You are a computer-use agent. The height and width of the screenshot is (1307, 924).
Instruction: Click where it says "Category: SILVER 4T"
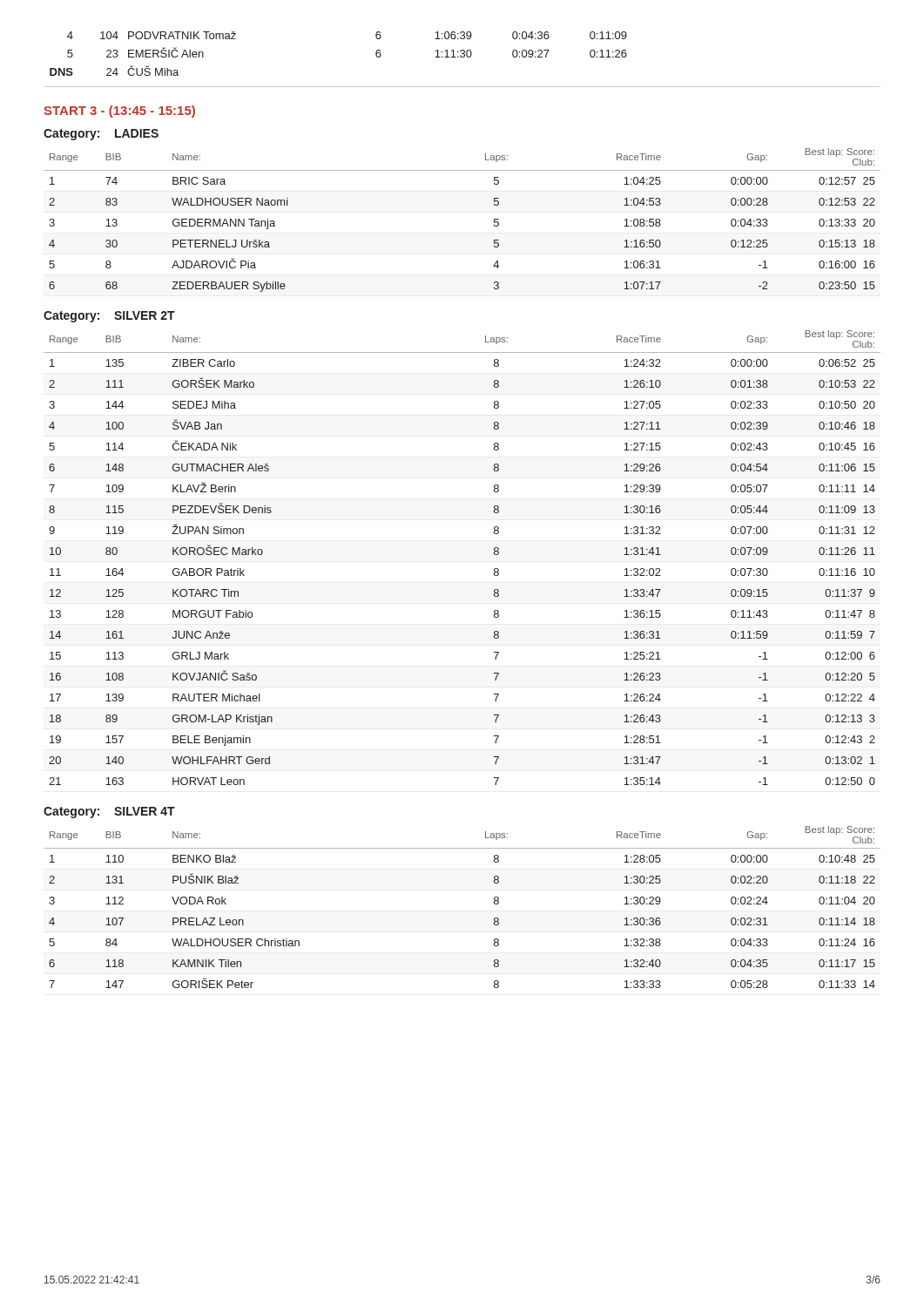point(109,811)
